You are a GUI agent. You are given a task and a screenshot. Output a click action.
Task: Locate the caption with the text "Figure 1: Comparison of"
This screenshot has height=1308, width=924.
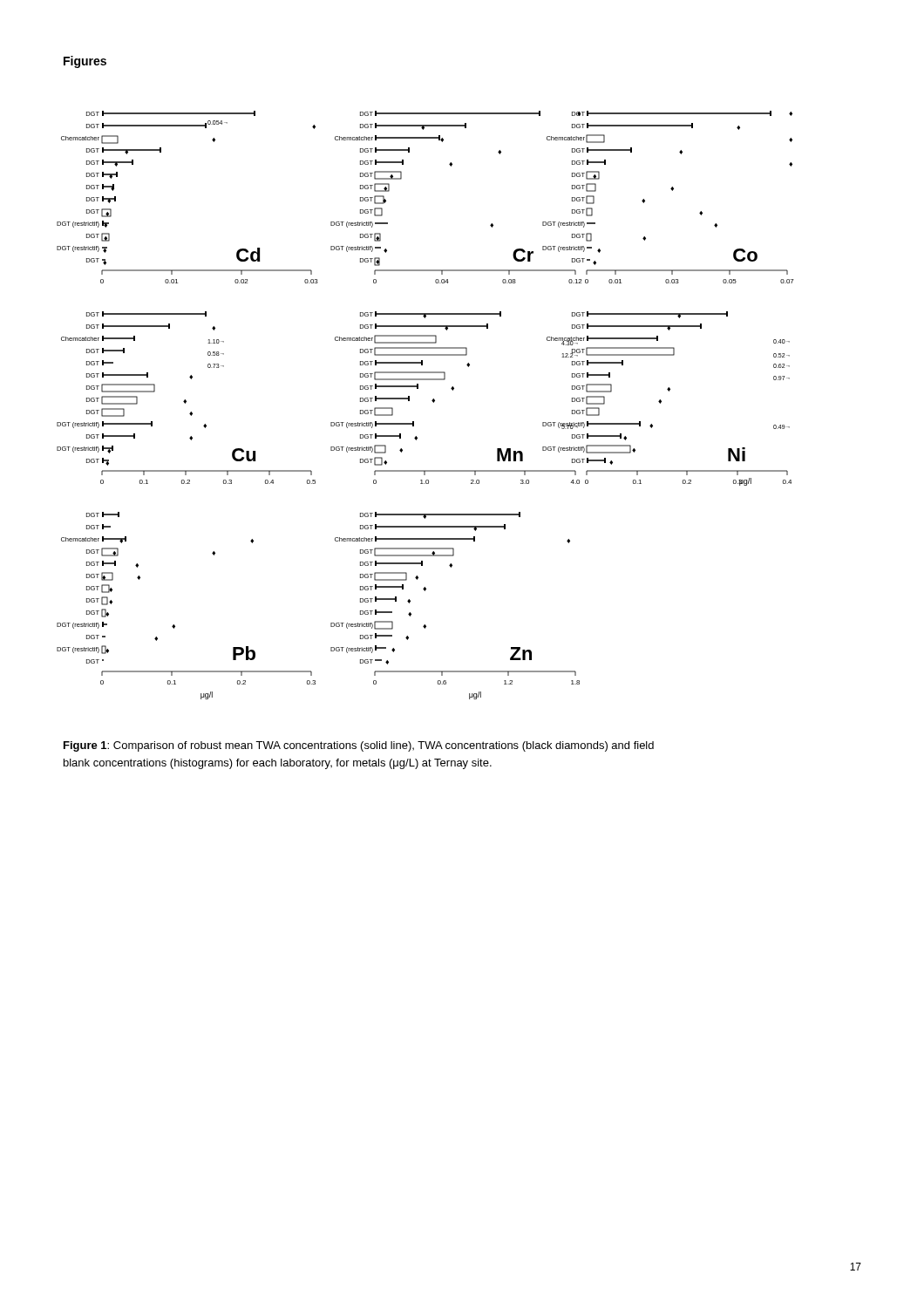[x=358, y=754]
